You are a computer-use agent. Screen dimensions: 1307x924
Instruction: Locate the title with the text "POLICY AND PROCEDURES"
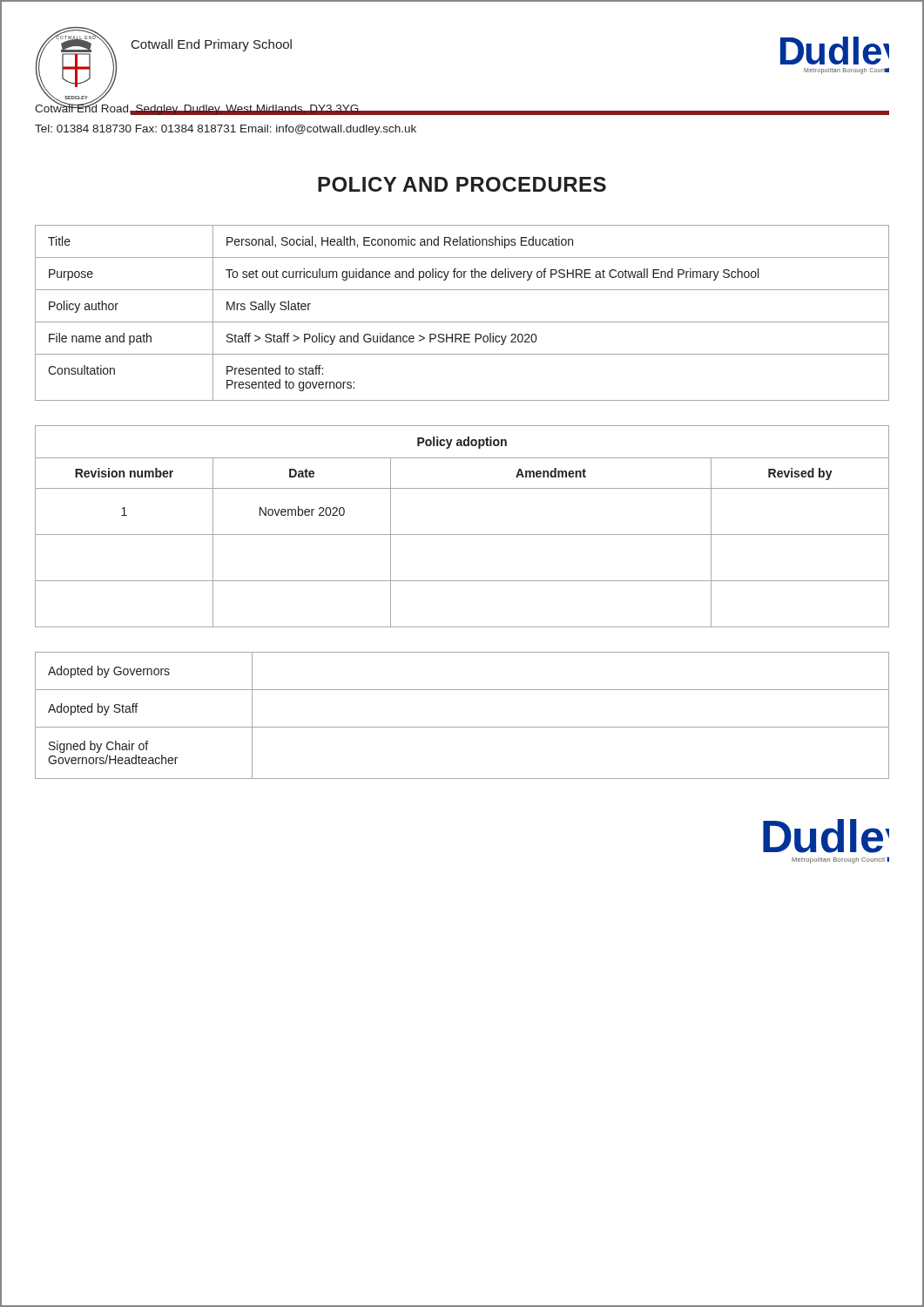pyautogui.click(x=462, y=184)
